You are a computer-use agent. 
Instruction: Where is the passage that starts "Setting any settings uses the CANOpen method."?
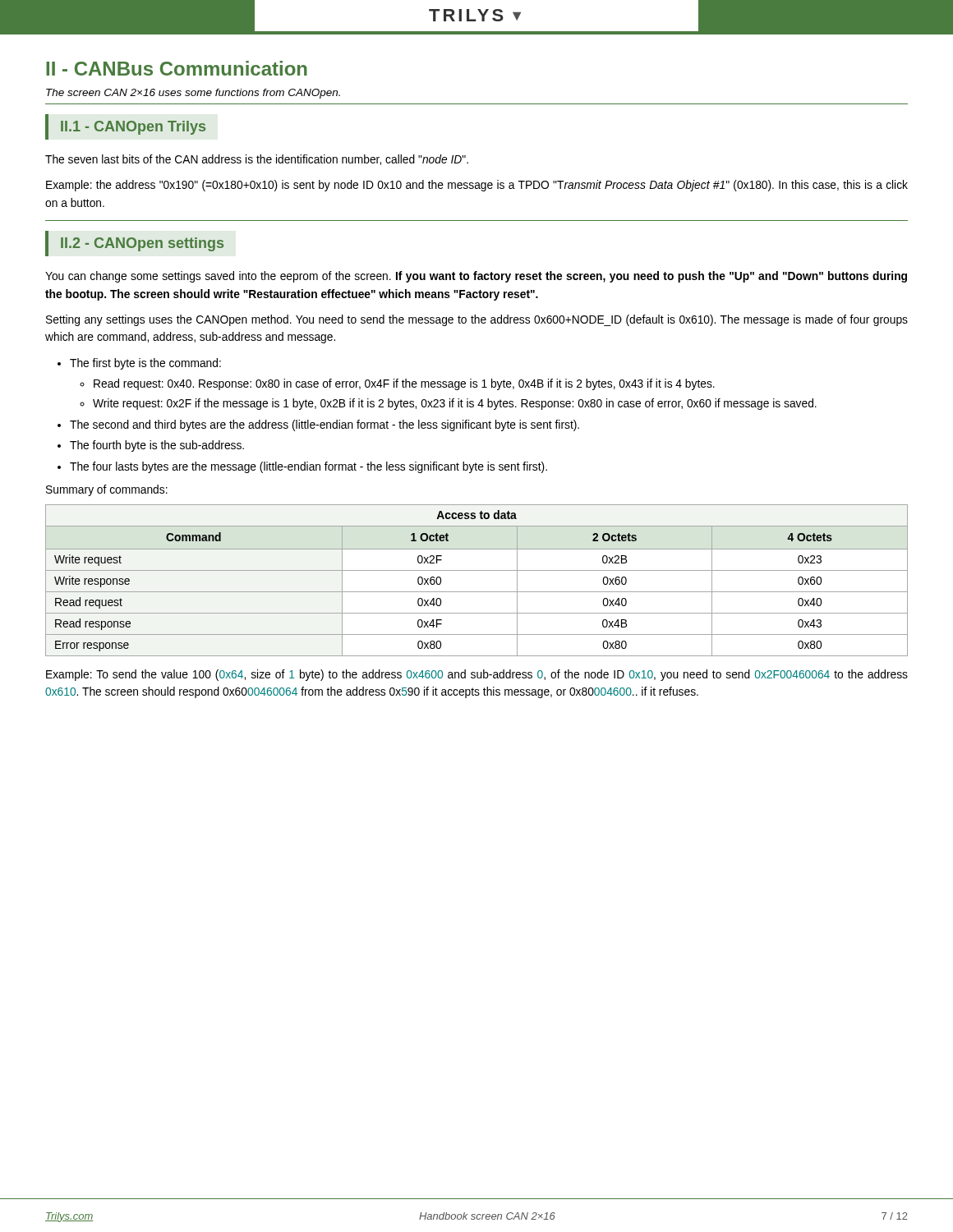(476, 329)
